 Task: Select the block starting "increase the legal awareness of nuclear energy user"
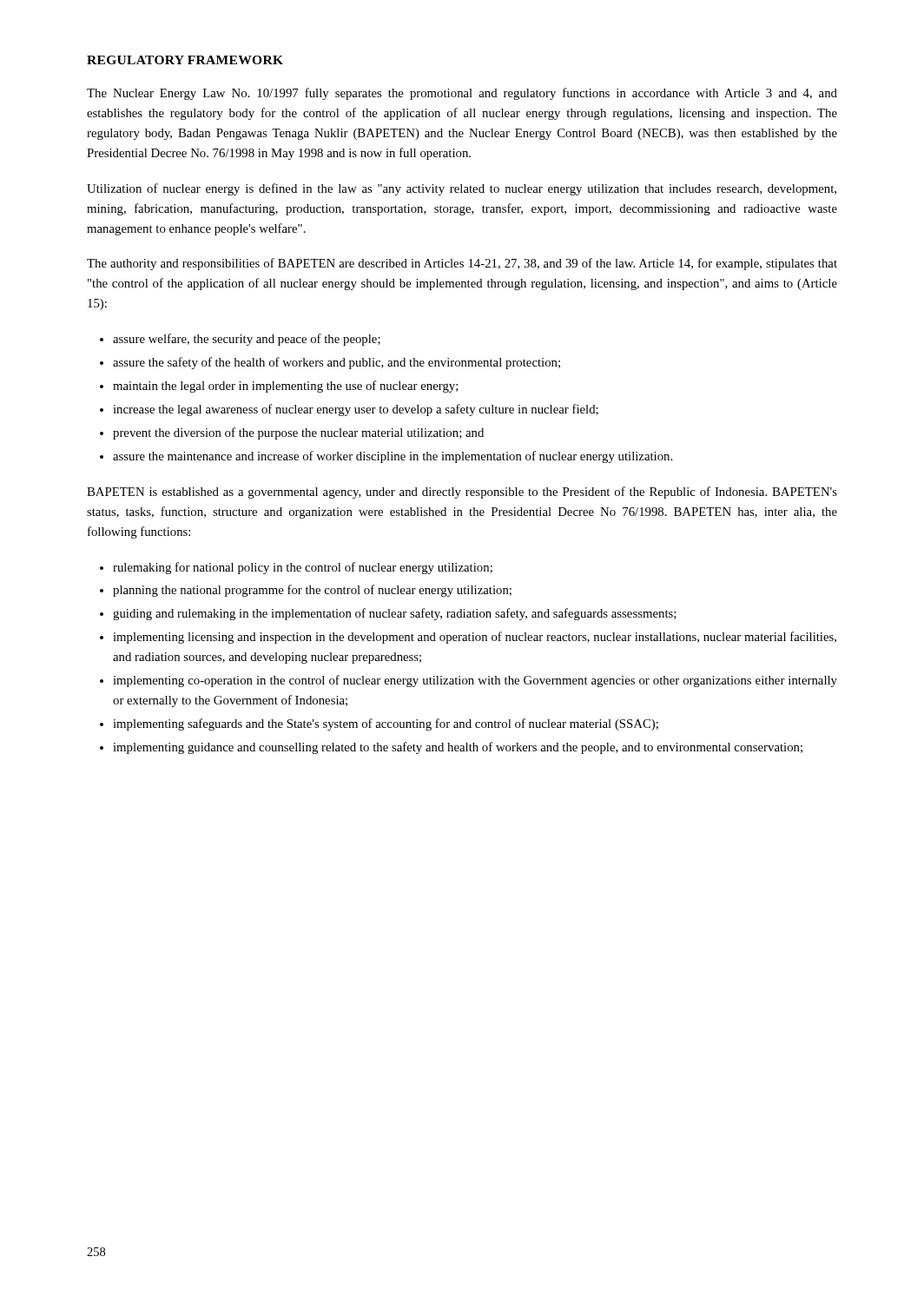356,409
